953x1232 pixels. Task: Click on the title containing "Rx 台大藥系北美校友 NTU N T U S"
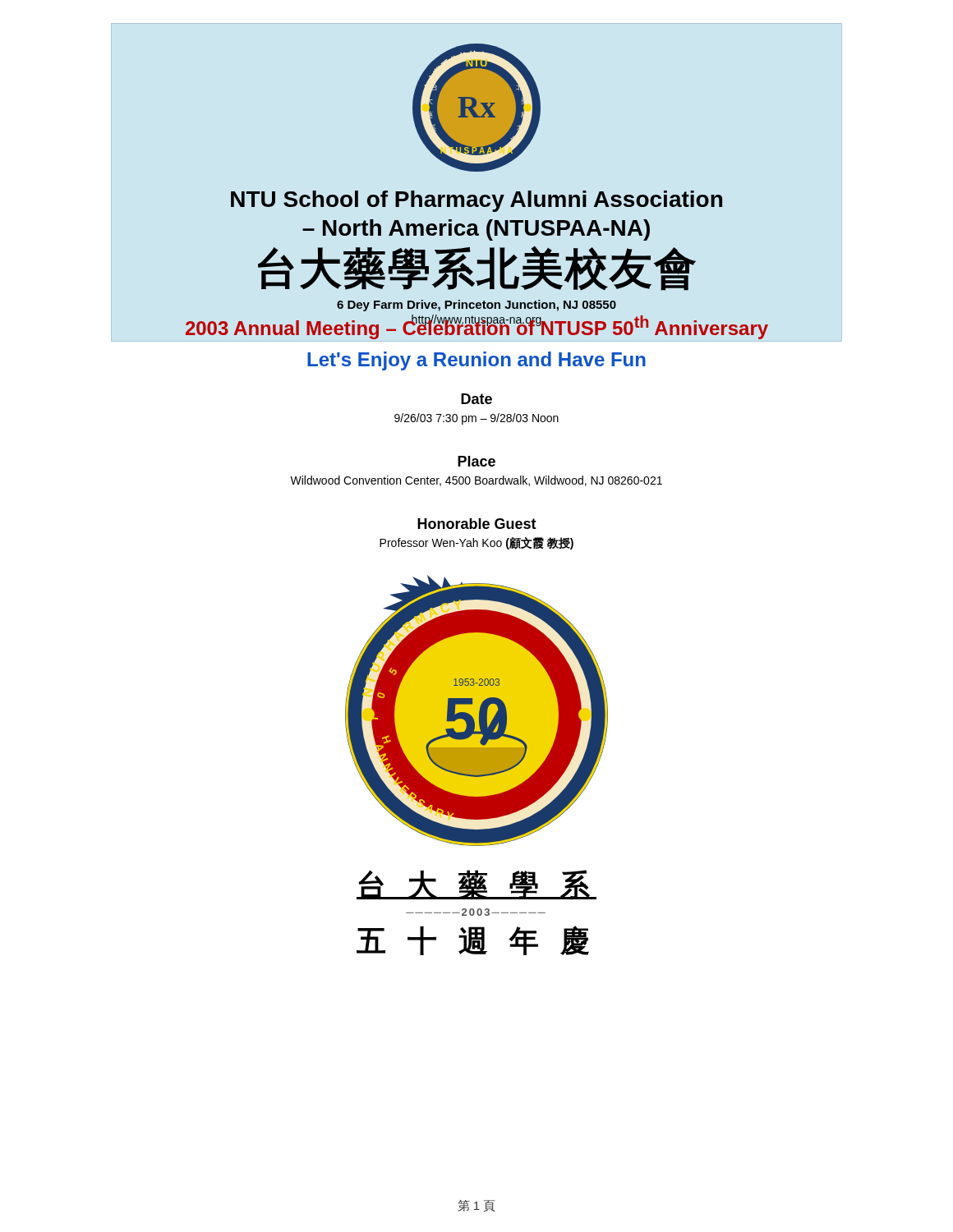476,184
